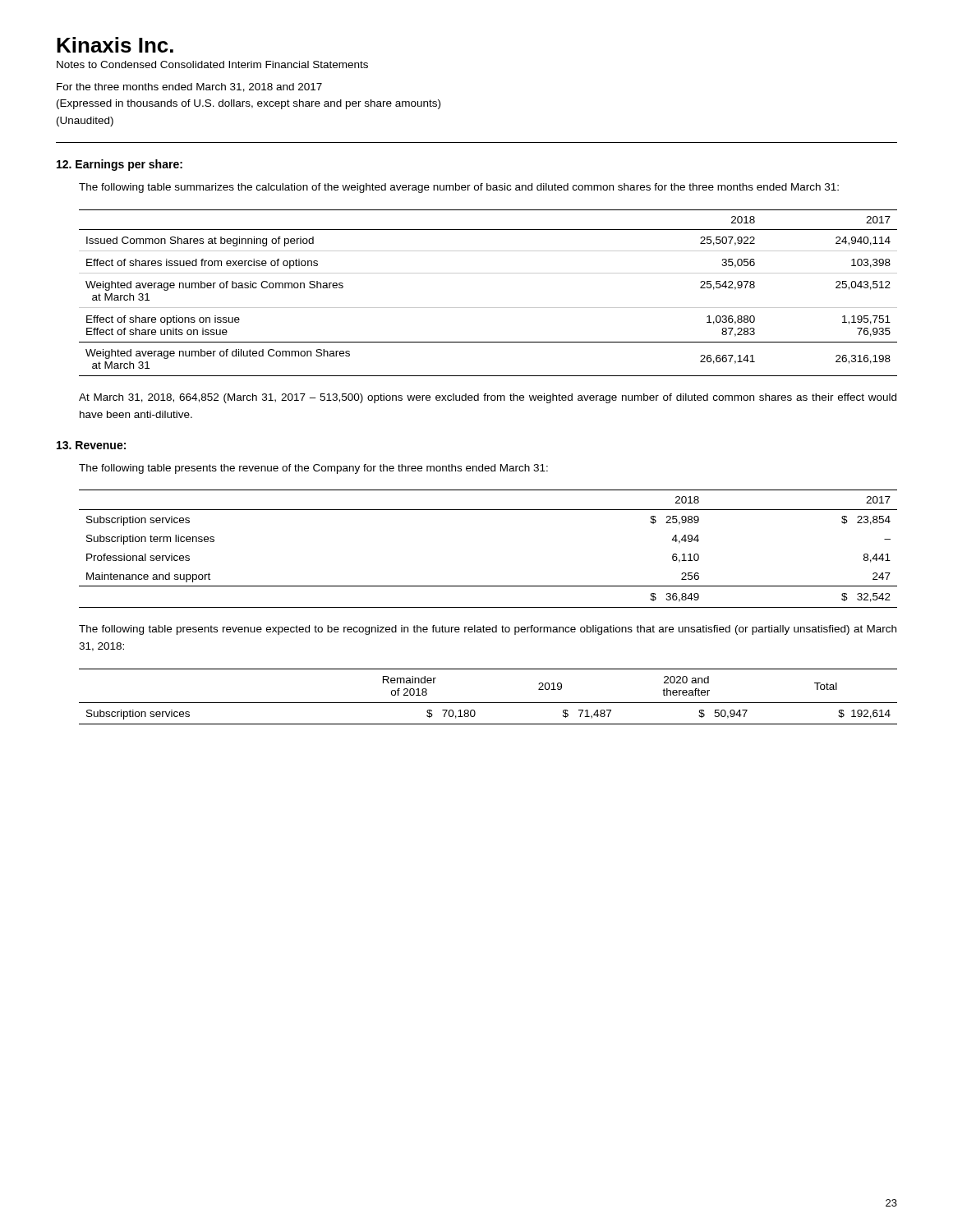Viewport: 953px width, 1232px height.
Task: Locate the table with the text "$ 25,989"
Action: [488, 549]
